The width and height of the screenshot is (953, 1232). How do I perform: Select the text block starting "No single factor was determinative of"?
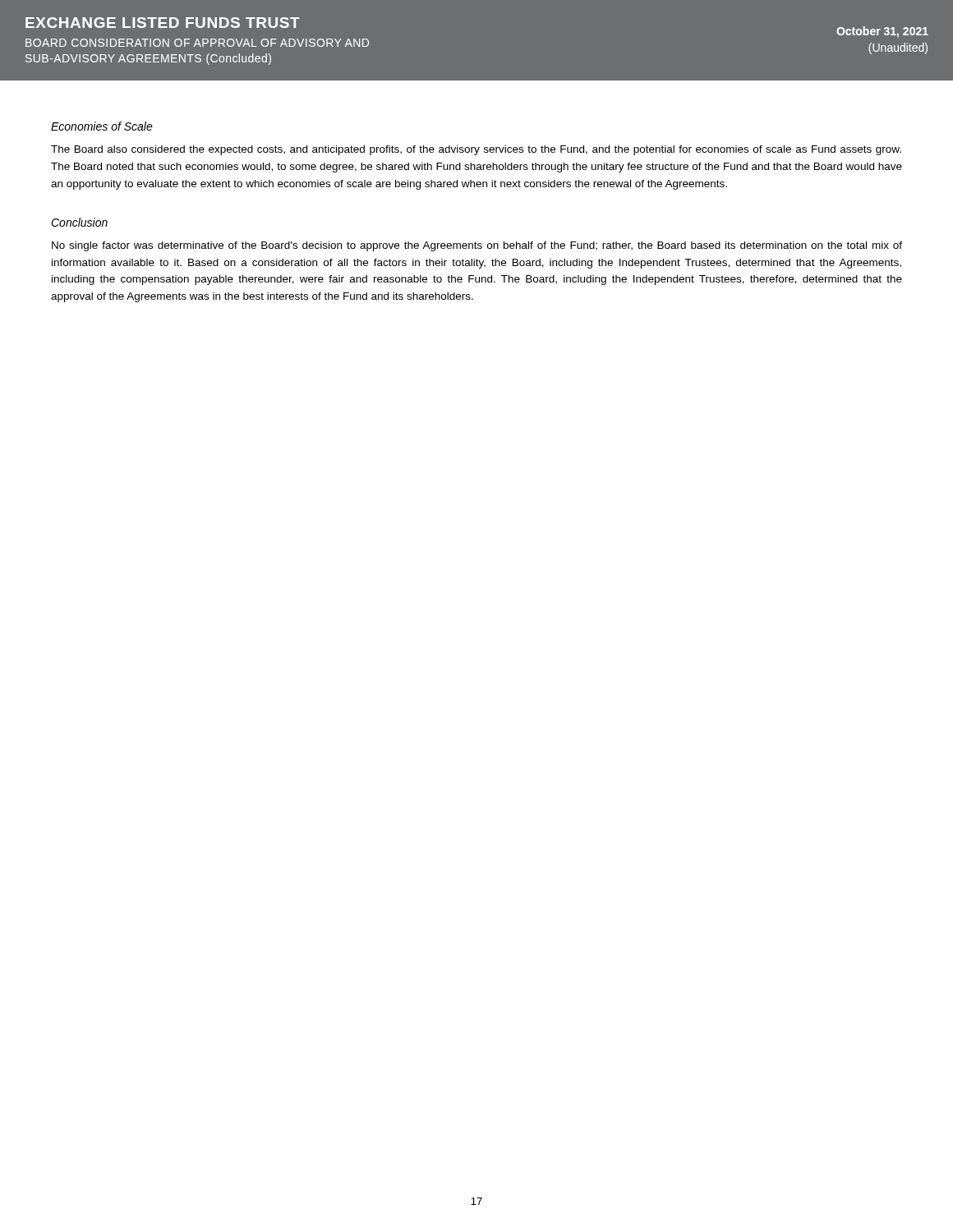pyautogui.click(x=476, y=271)
